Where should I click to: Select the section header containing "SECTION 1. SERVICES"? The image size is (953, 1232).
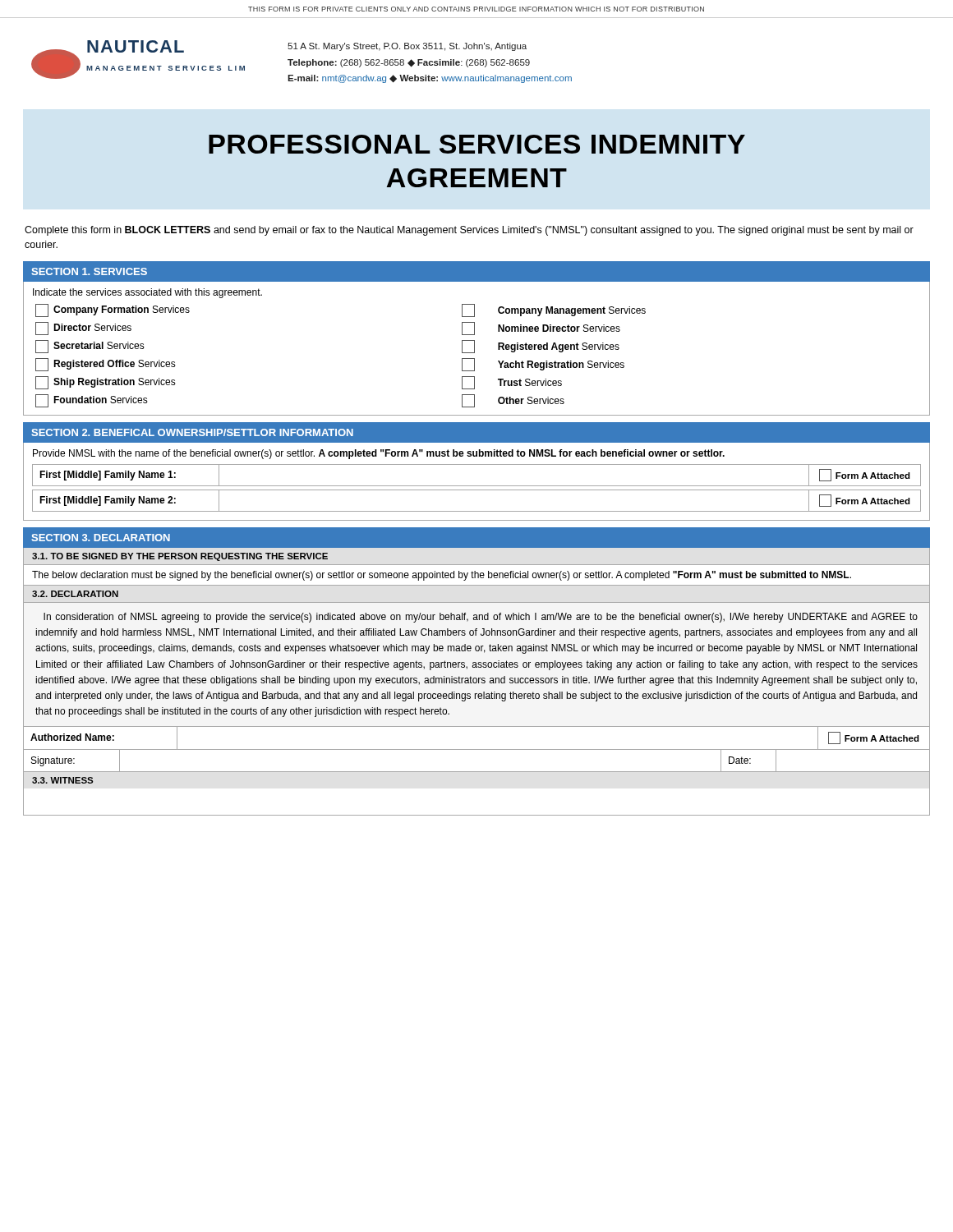89,272
